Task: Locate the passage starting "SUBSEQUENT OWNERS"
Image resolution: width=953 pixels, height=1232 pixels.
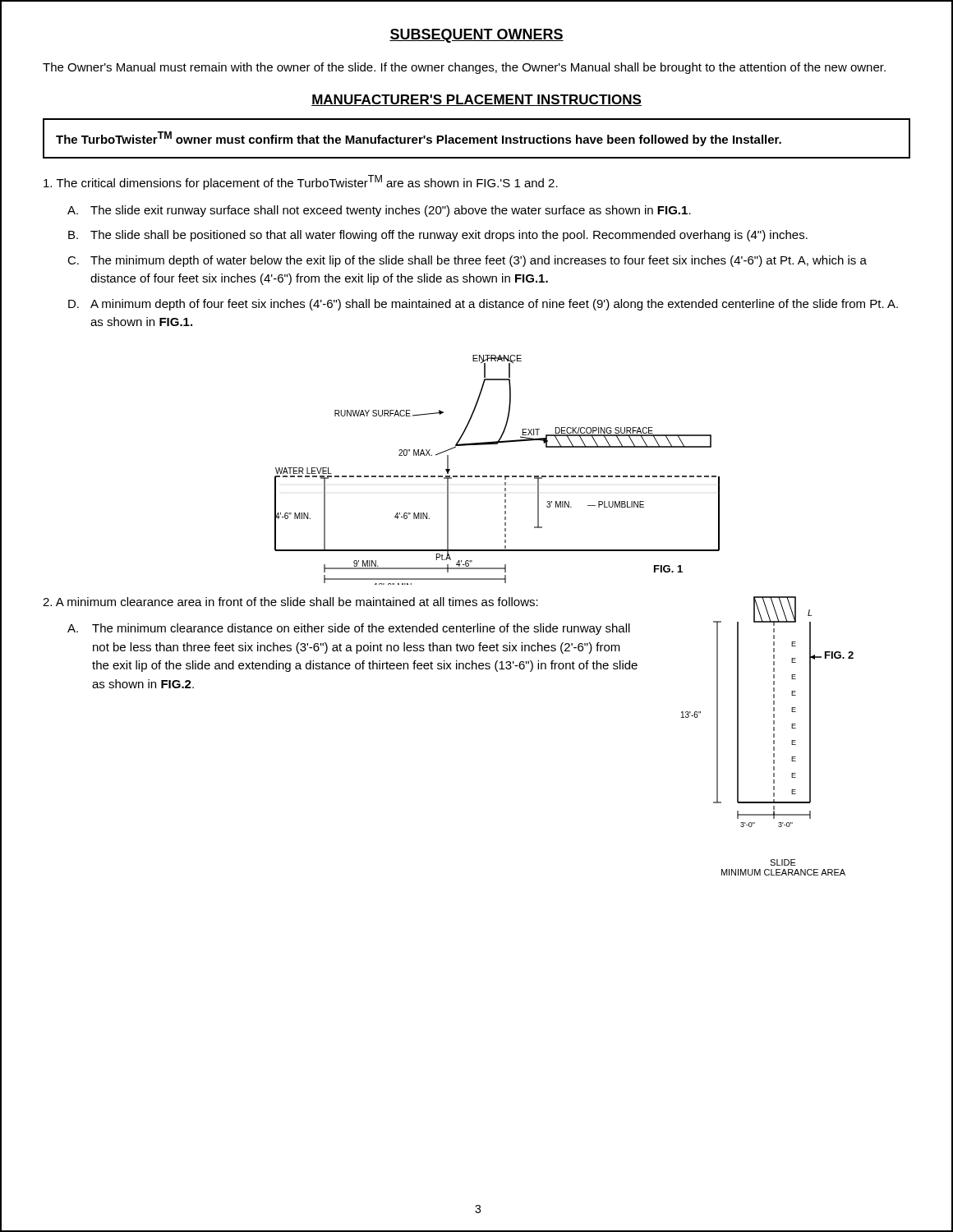Action: [x=476, y=34]
